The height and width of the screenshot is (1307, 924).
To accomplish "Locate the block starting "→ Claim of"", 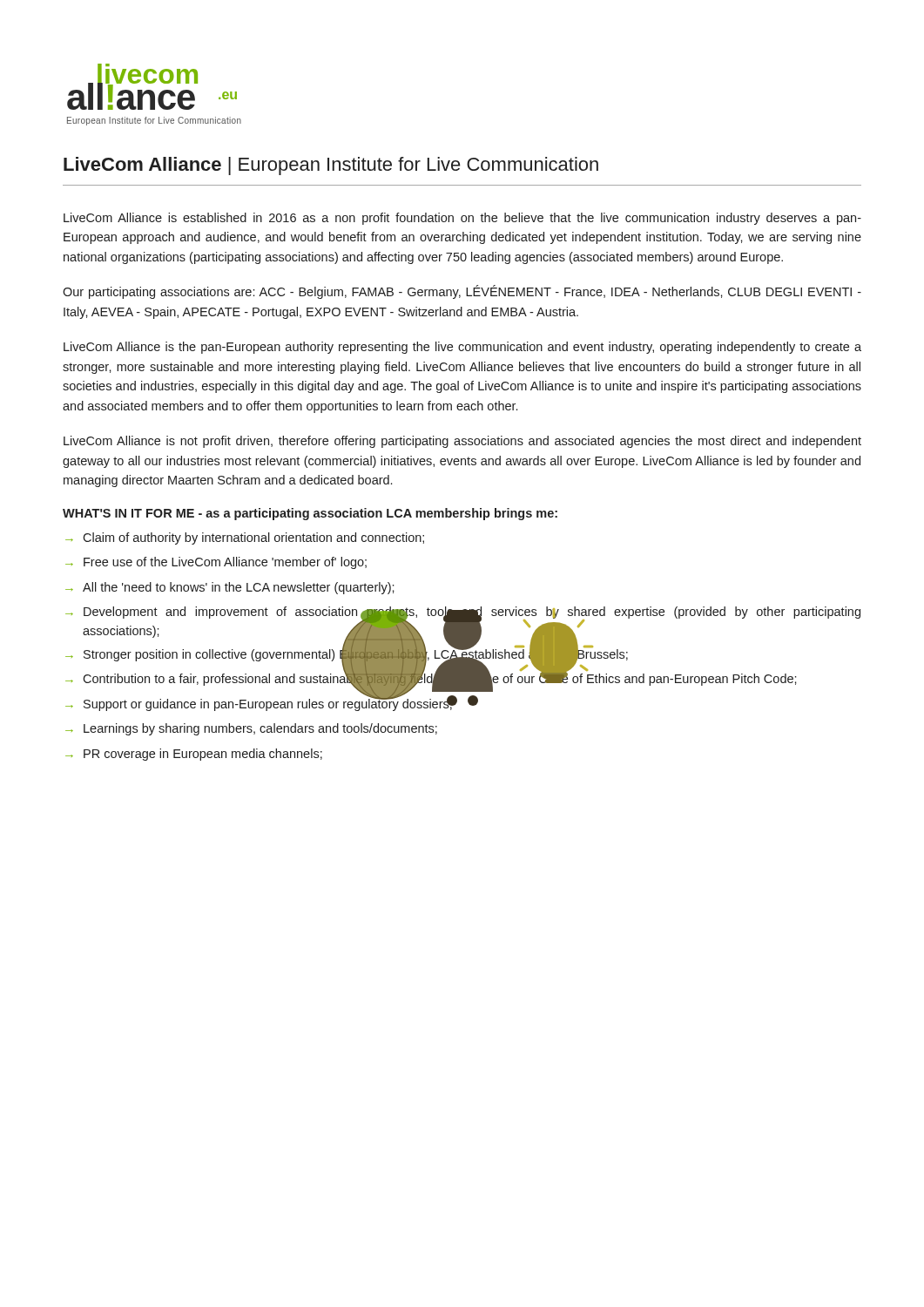I will 245,538.
